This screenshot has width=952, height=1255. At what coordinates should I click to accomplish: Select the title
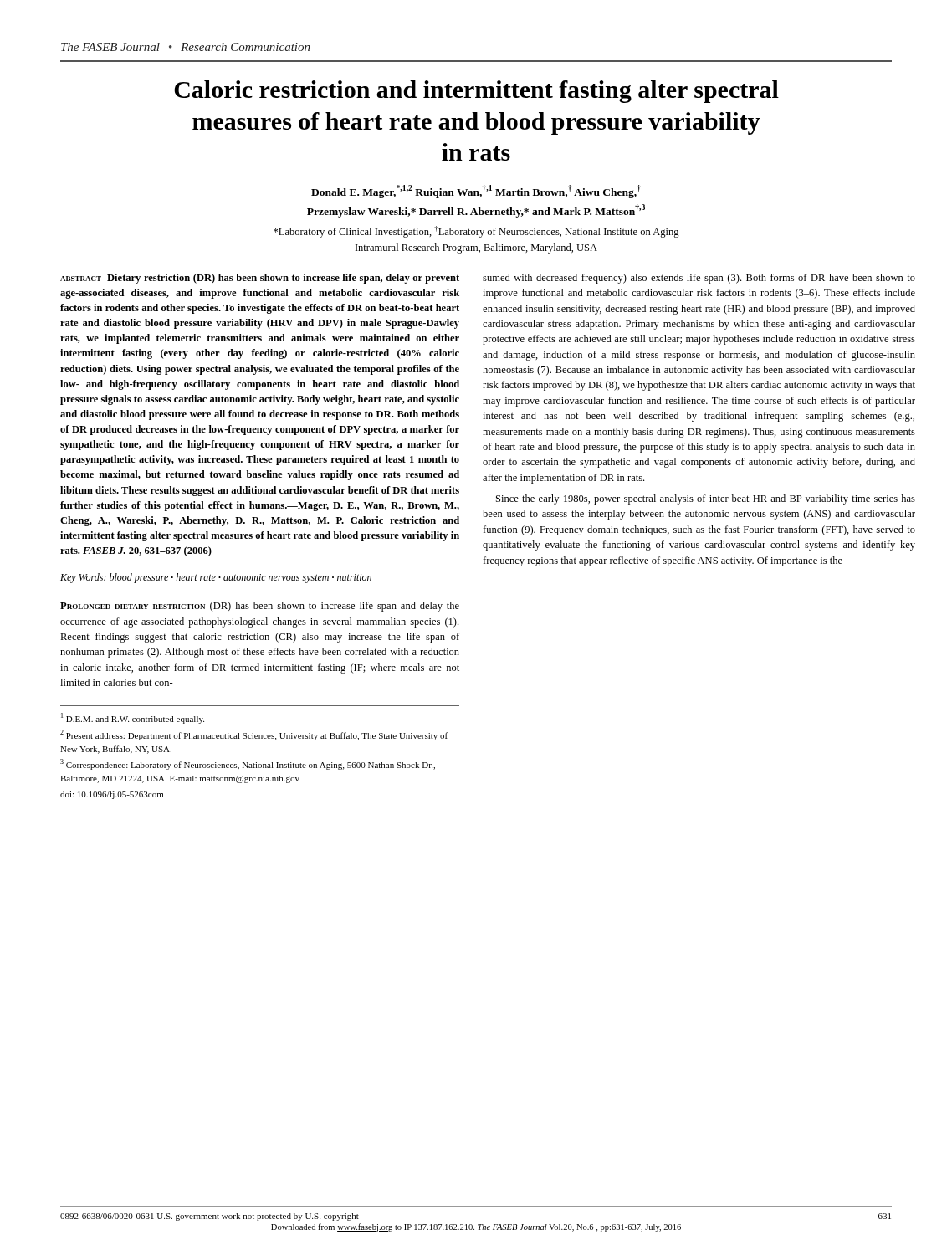tap(476, 121)
